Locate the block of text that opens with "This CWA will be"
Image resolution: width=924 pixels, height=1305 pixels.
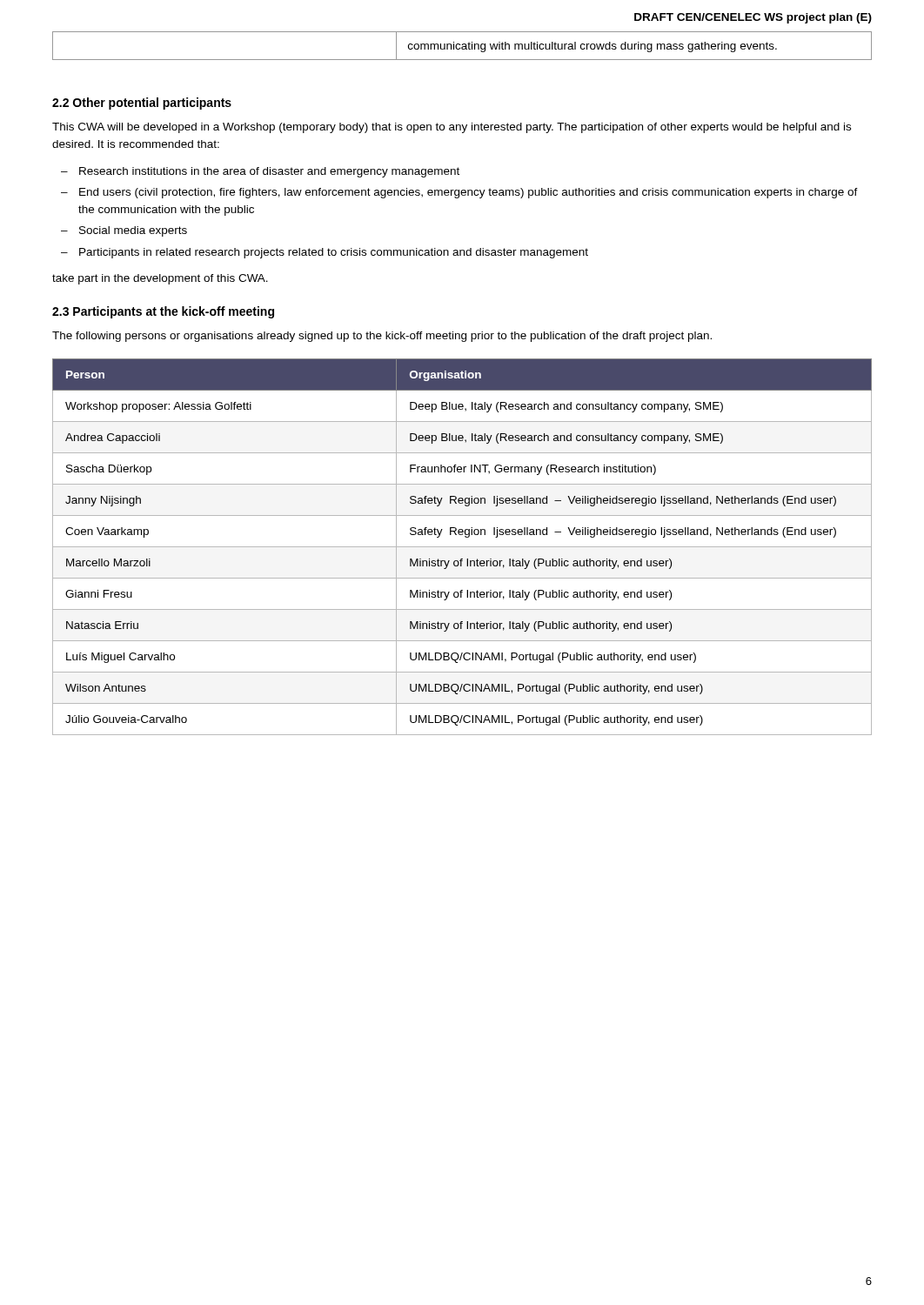pos(452,135)
